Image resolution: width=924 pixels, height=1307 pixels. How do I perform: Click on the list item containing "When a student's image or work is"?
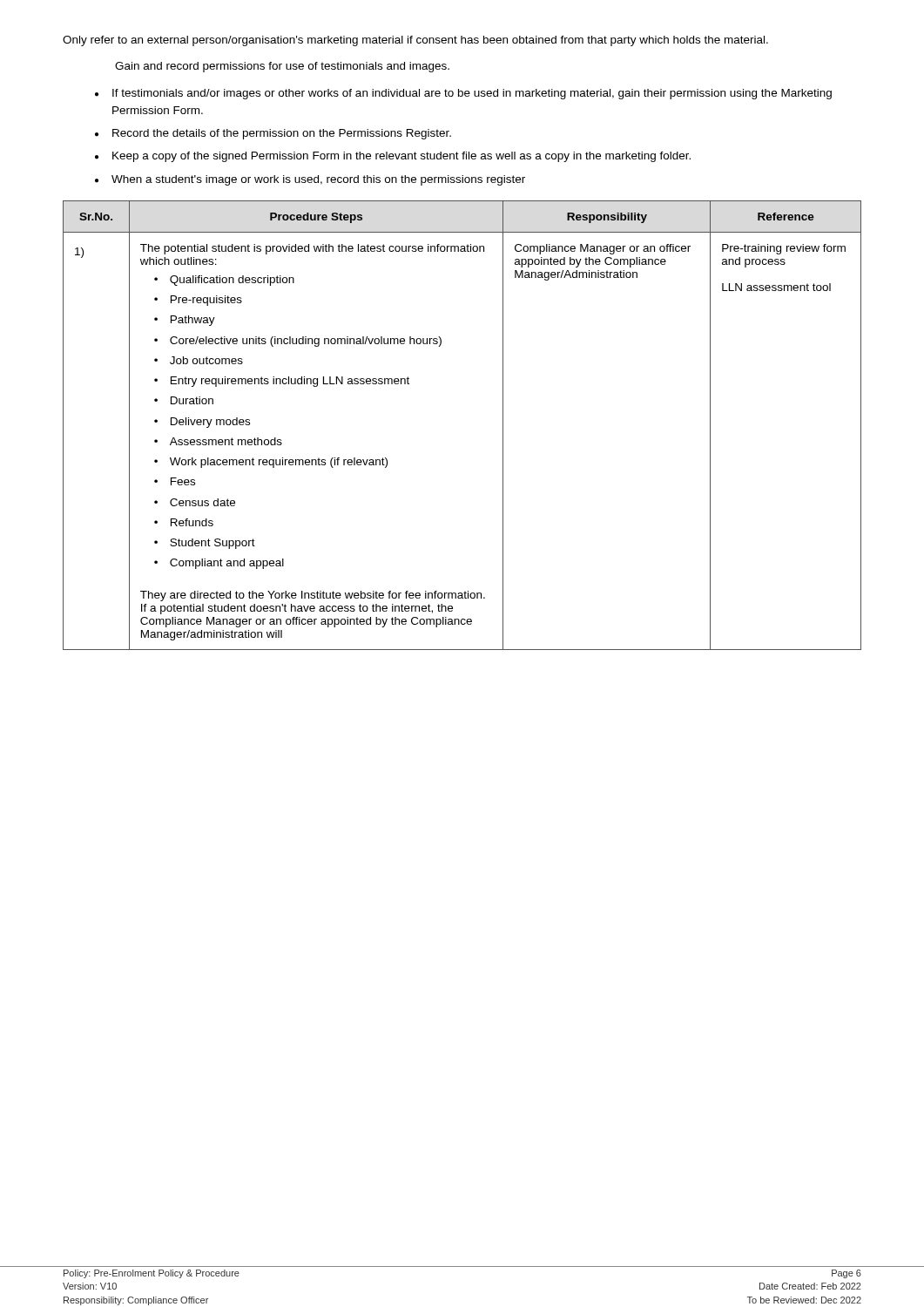[318, 179]
